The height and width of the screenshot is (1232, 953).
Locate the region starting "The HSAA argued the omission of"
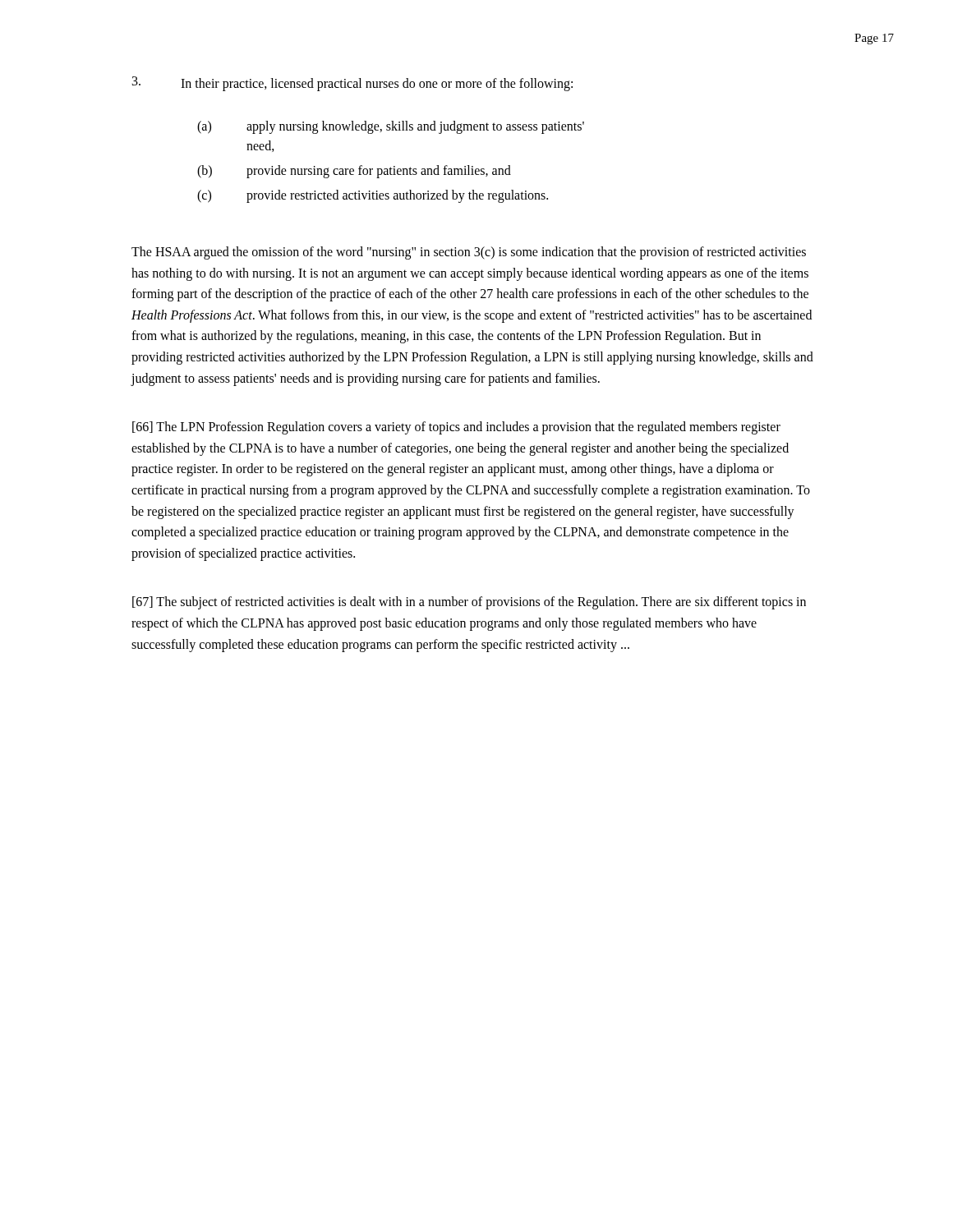(x=472, y=315)
